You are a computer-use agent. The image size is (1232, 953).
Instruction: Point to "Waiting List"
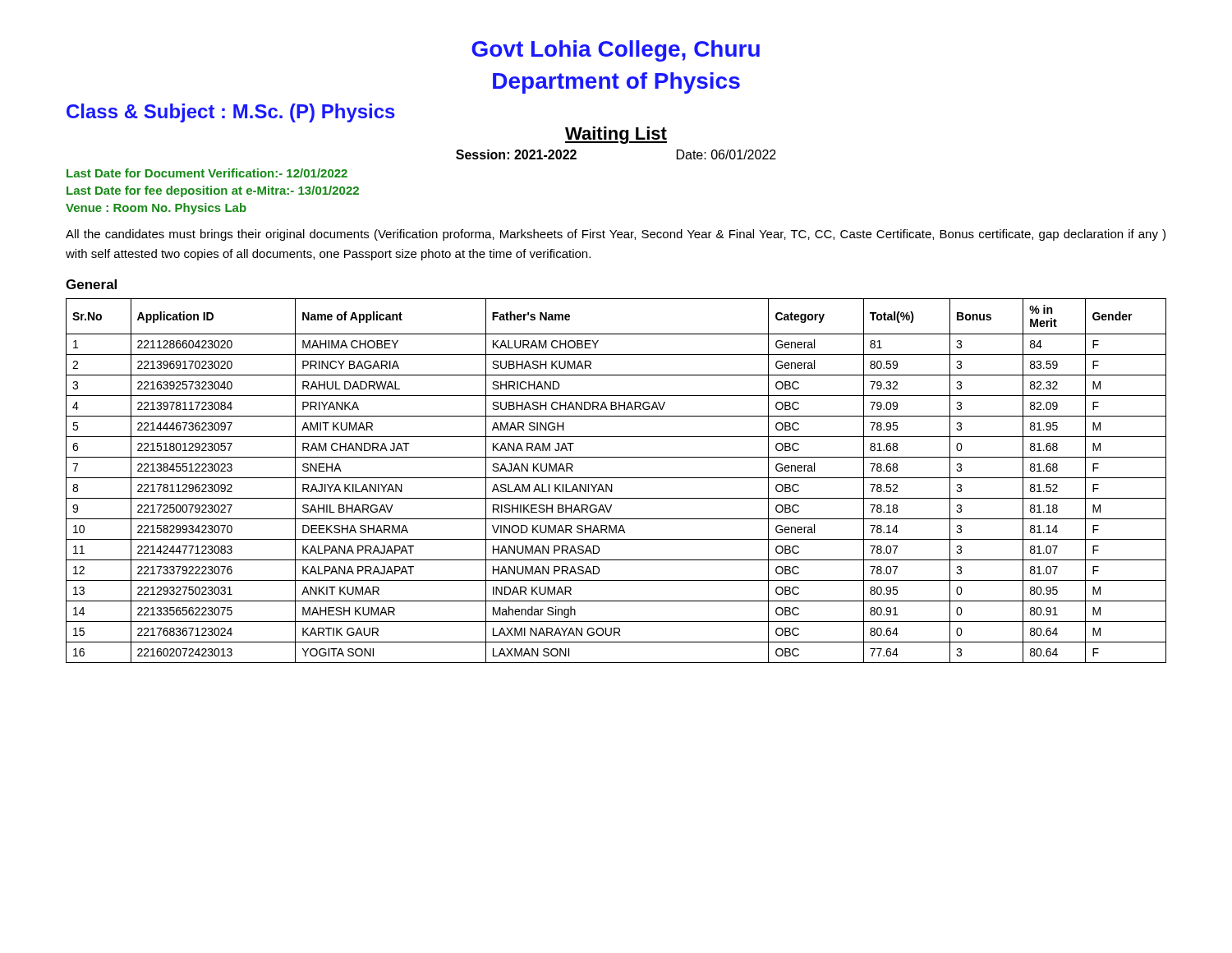pyautogui.click(x=616, y=134)
